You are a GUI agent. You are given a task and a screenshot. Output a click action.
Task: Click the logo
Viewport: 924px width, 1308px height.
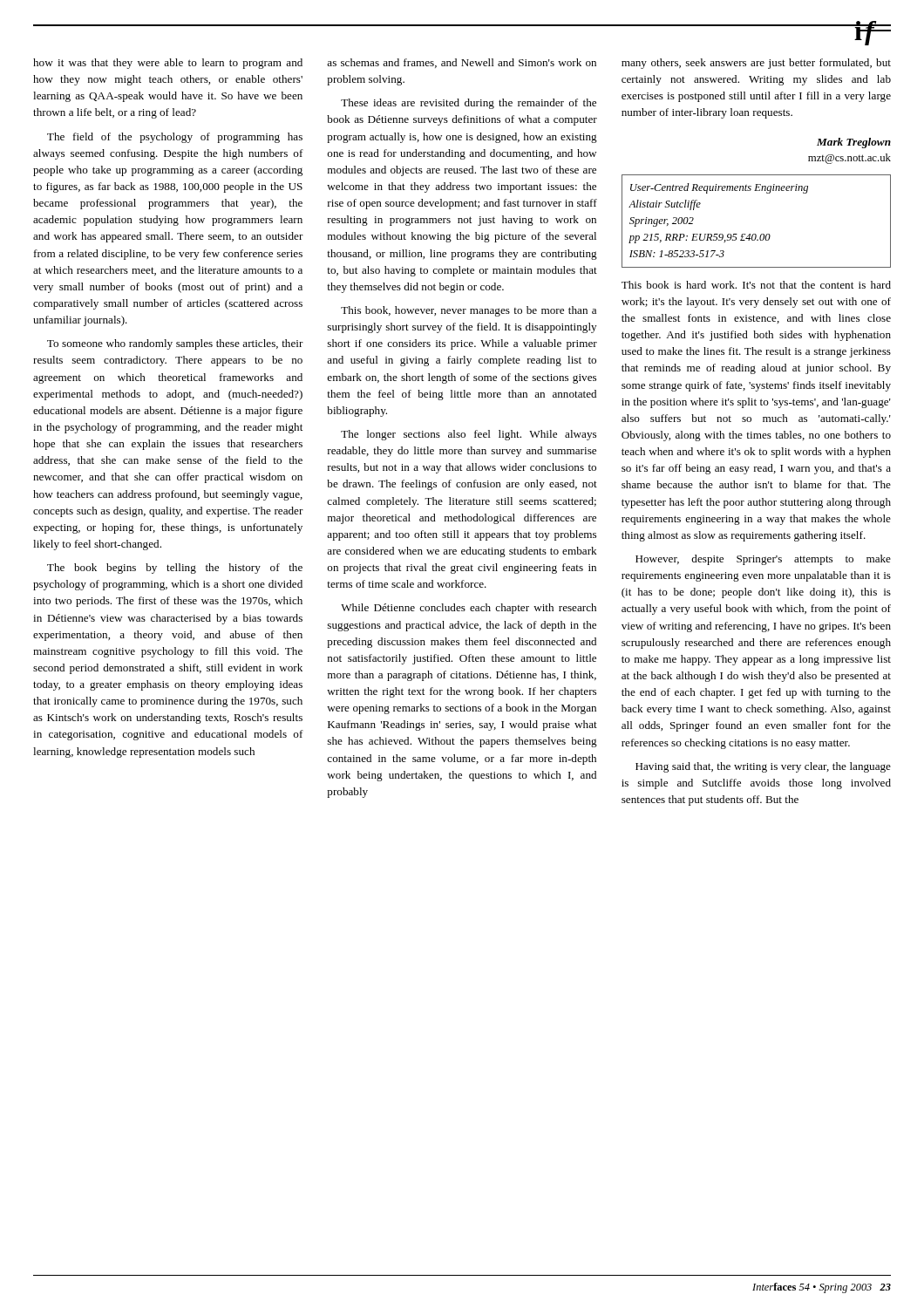(x=872, y=31)
